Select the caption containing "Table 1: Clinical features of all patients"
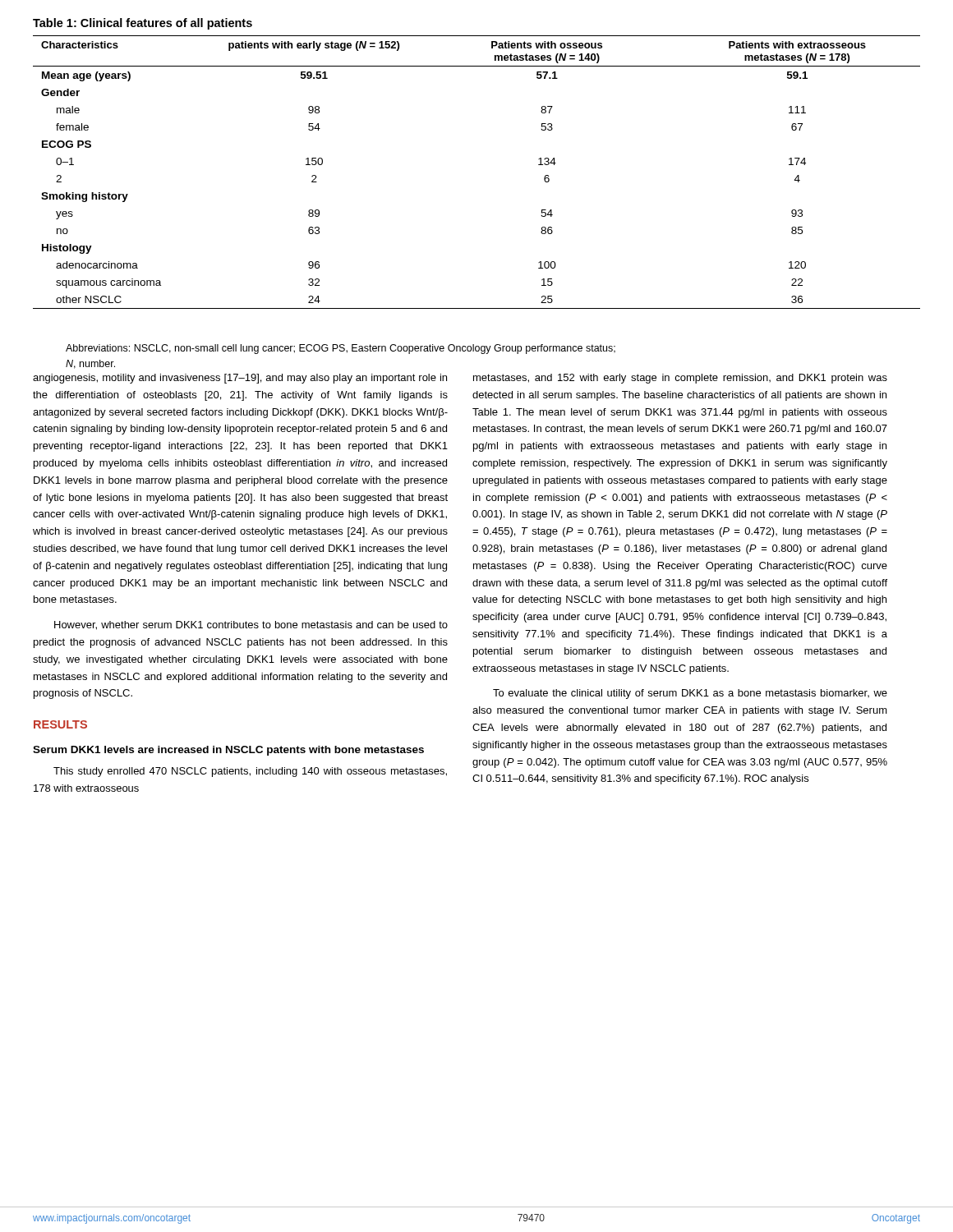 point(143,23)
